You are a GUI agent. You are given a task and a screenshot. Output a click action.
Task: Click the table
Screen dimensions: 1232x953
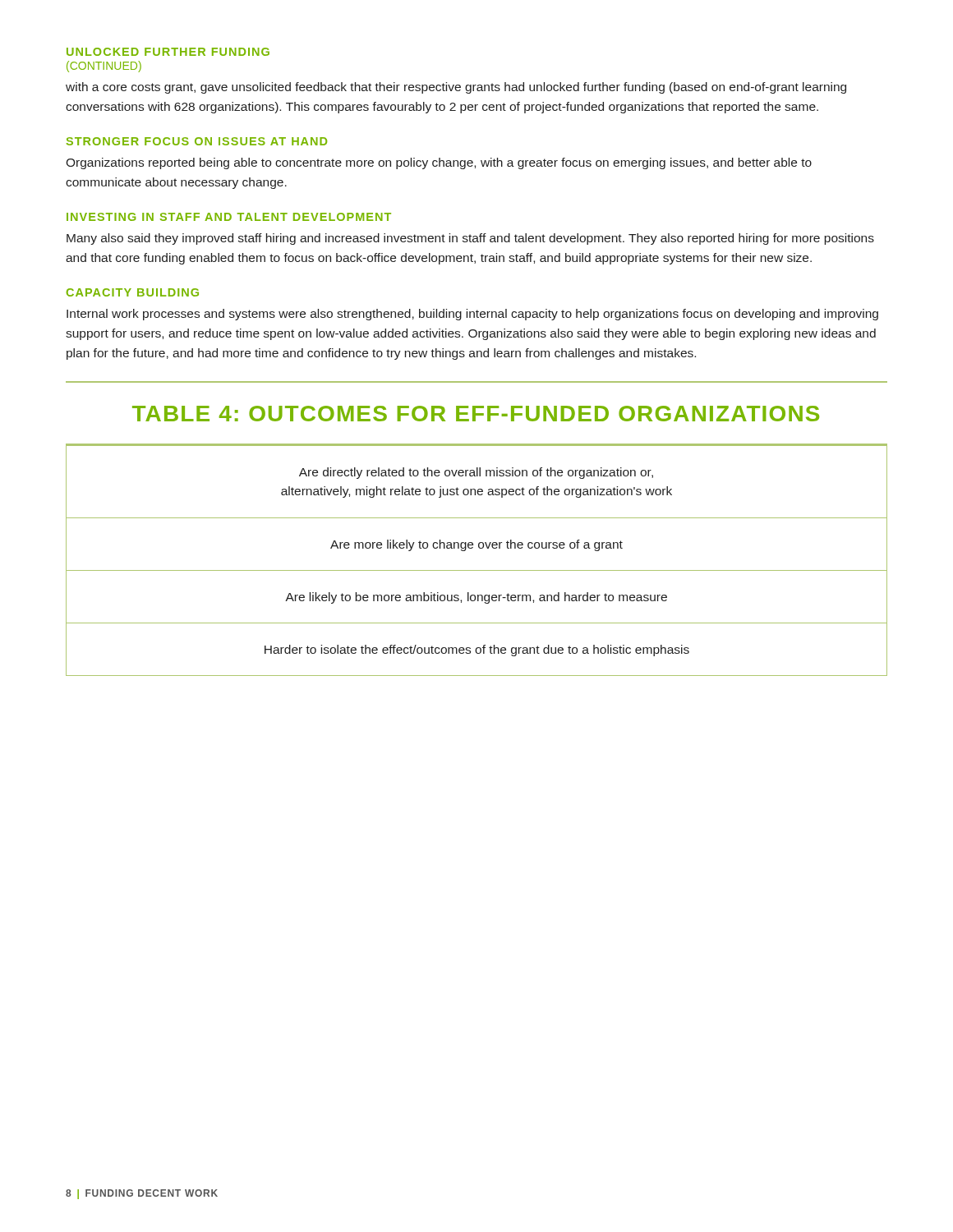pyautogui.click(x=476, y=561)
